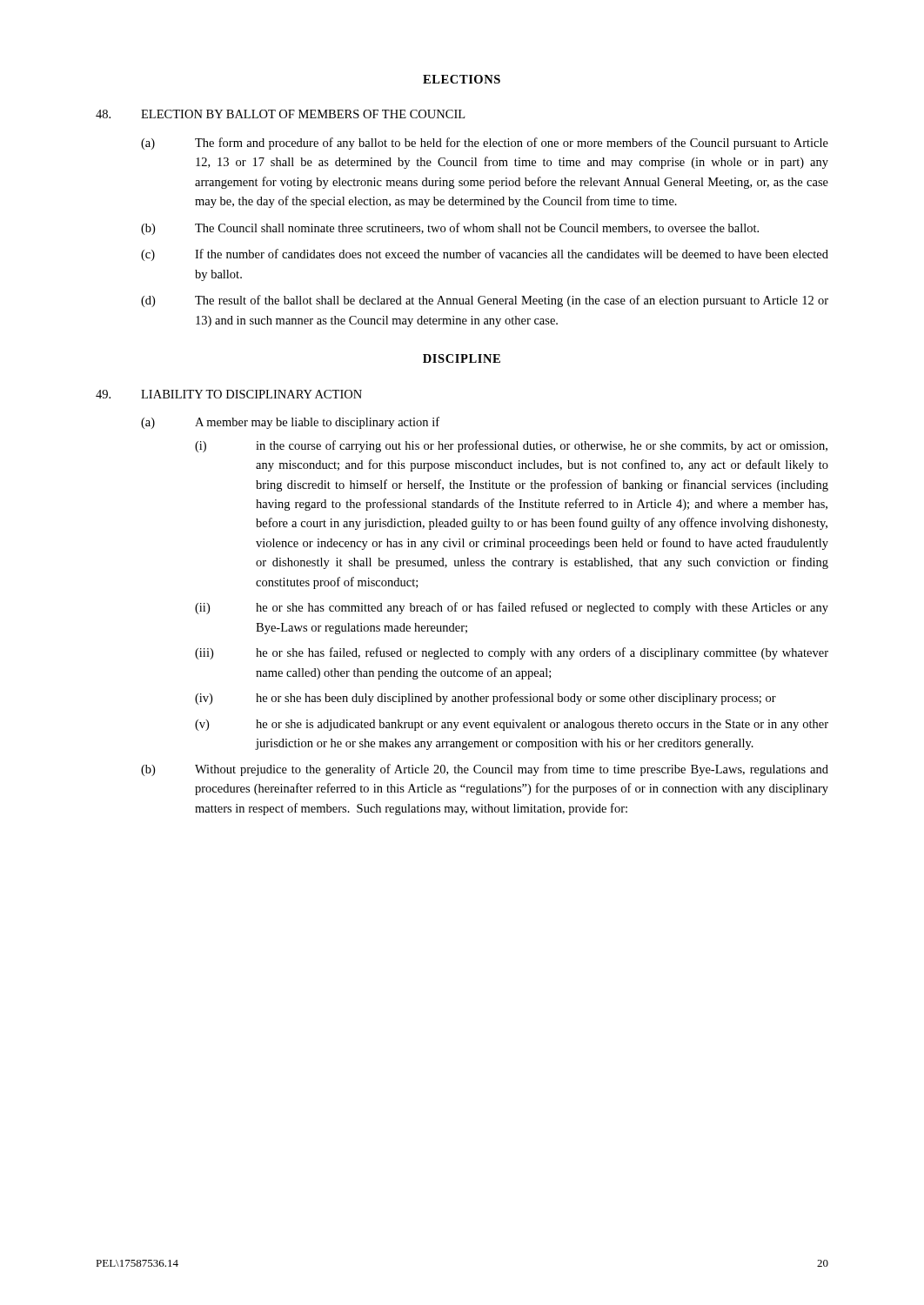Locate the block starting "LIABILITY TO DISCIPLINARY ACTION"
This screenshot has height=1305, width=924.
[x=229, y=394]
